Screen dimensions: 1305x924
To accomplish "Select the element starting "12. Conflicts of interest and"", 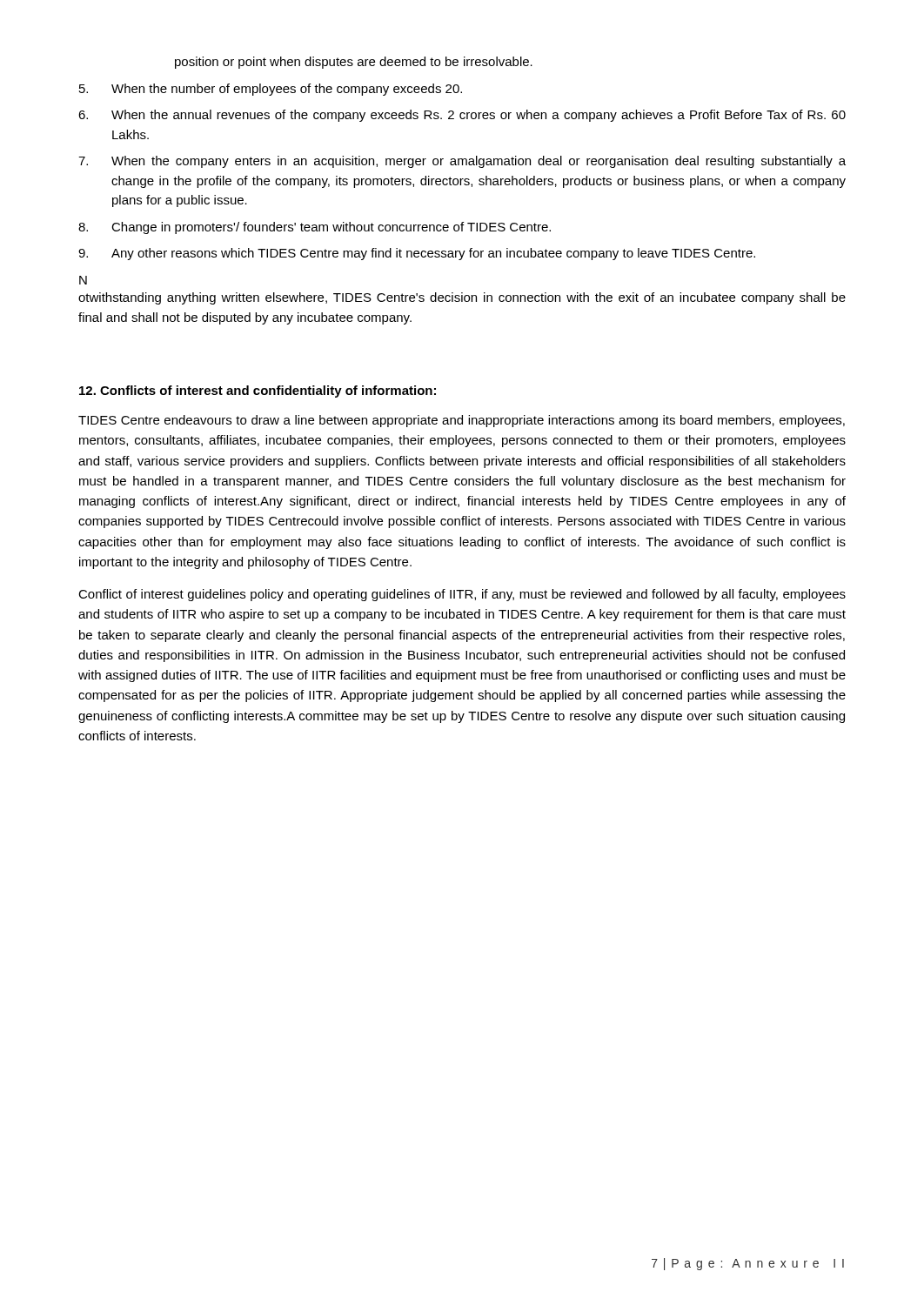I will click(x=258, y=390).
